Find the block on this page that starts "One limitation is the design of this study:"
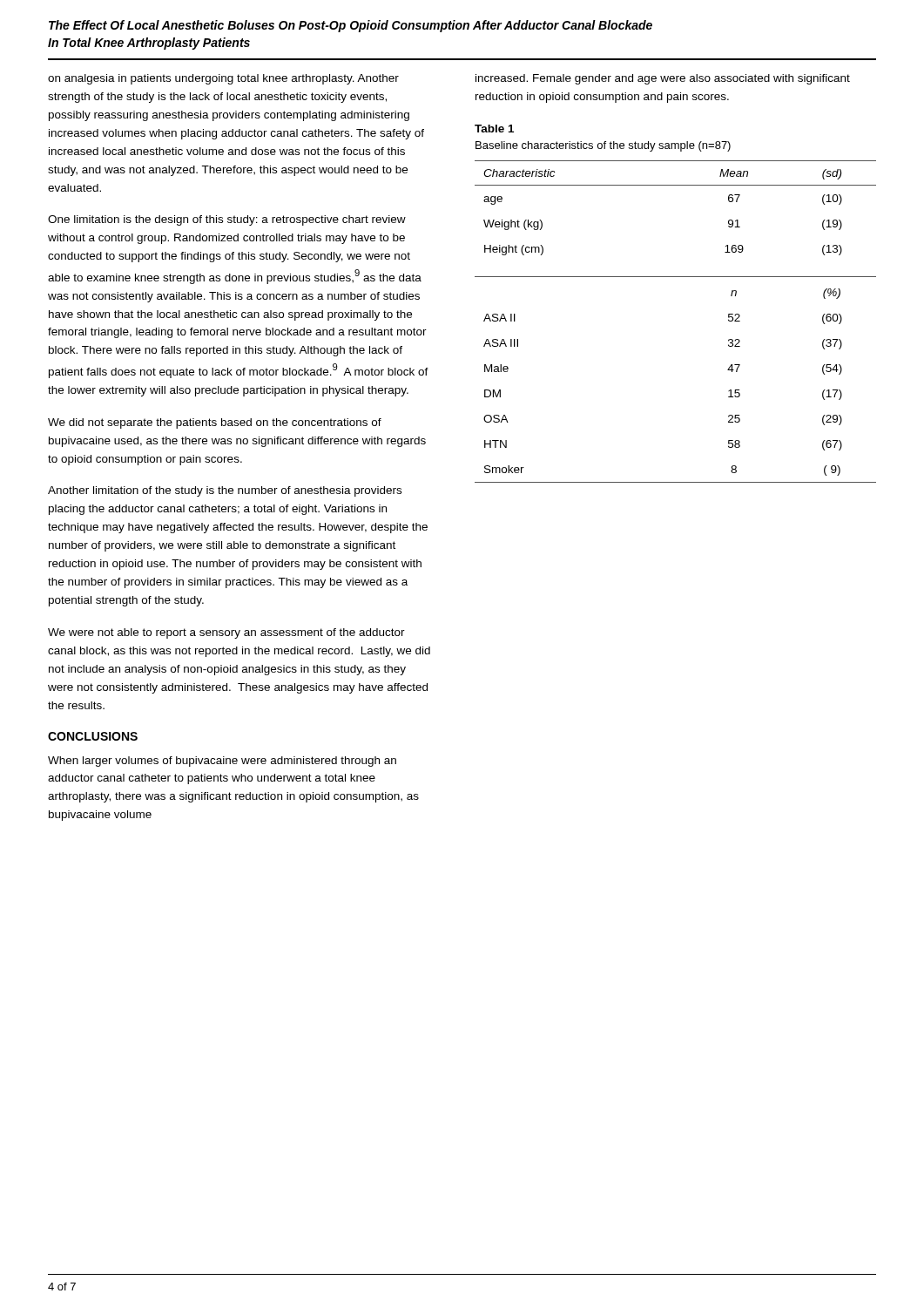The width and height of the screenshot is (924, 1307). point(238,305)
